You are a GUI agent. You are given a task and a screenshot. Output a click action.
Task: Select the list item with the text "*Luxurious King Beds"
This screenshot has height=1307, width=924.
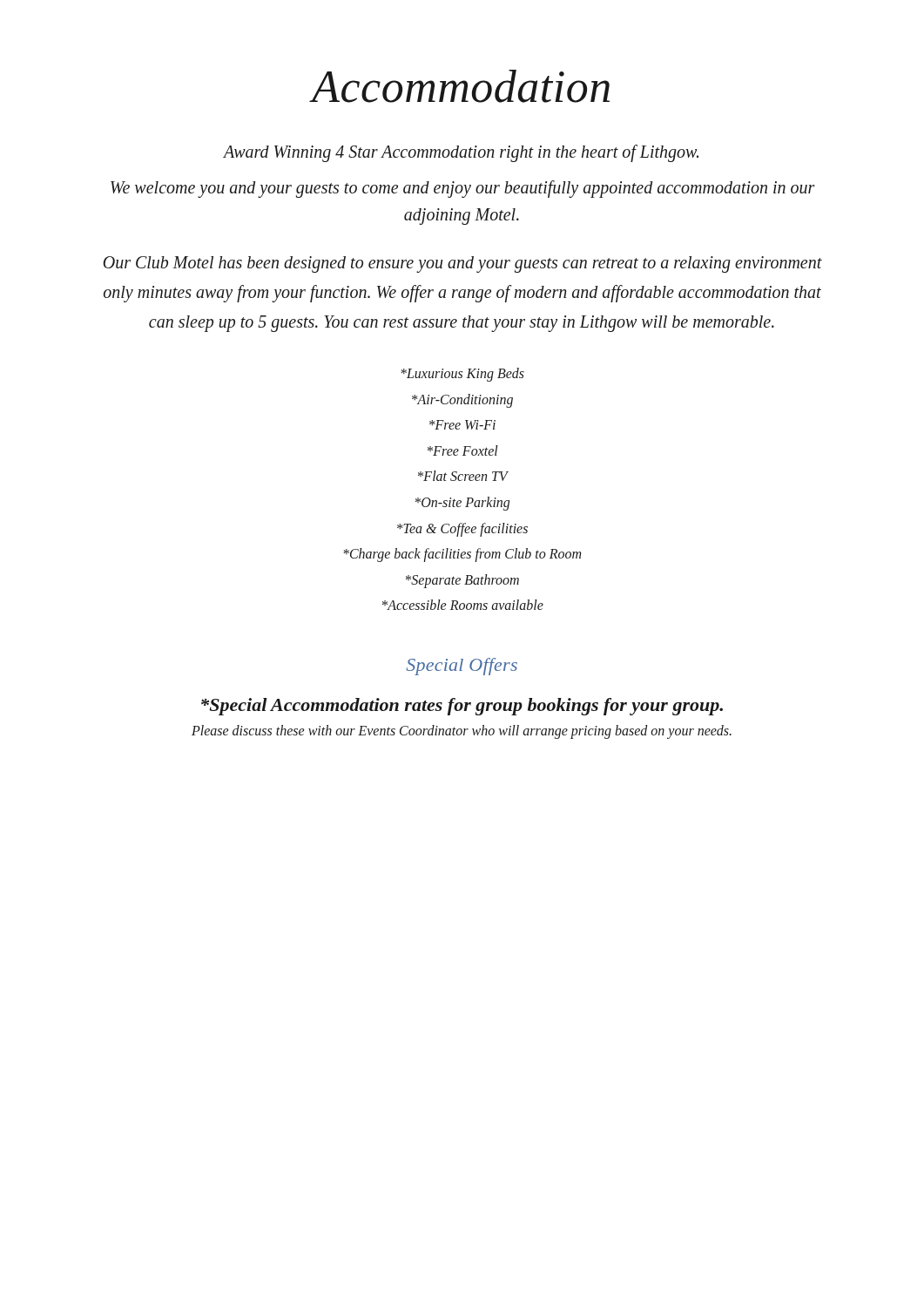tap(462, 373)
